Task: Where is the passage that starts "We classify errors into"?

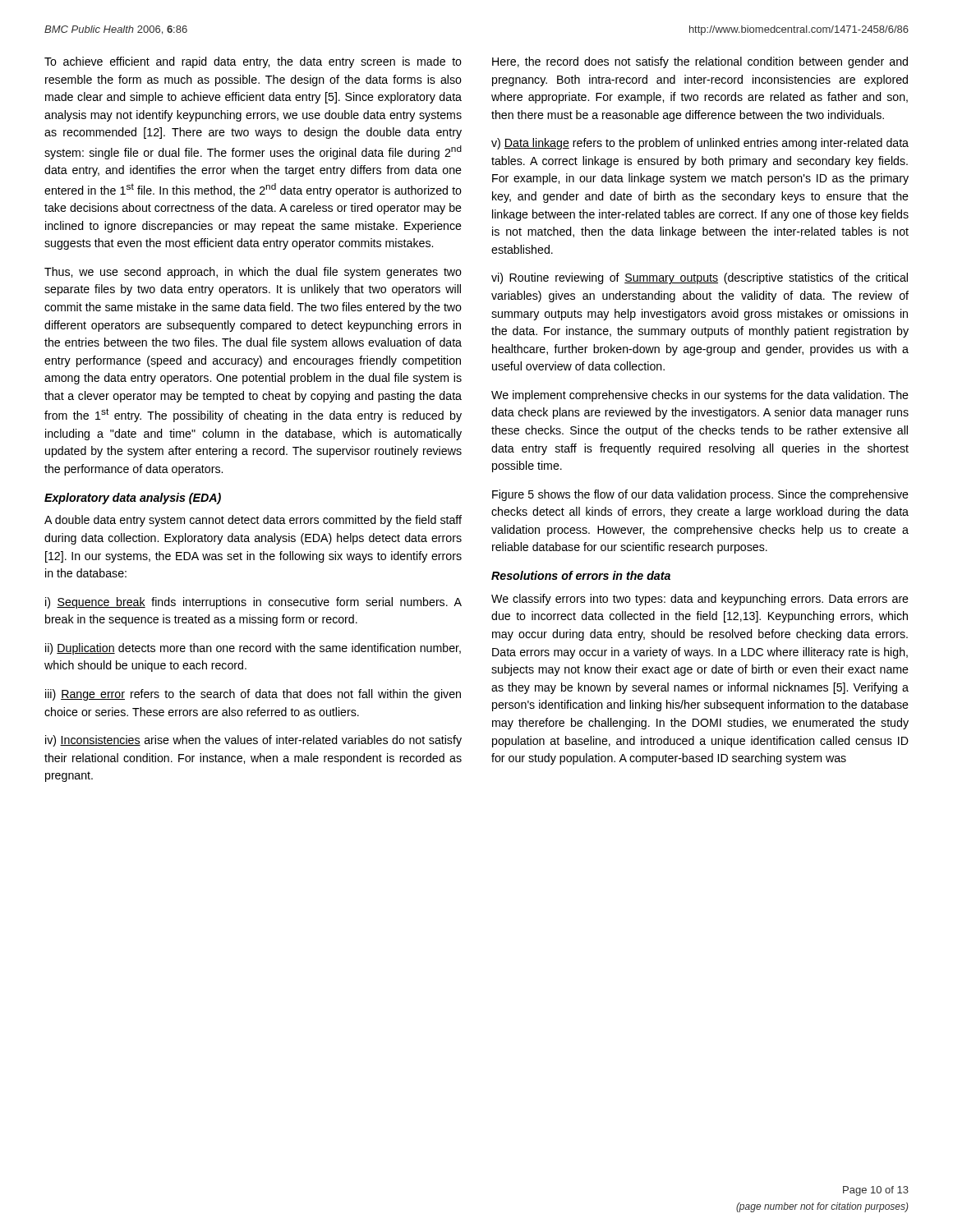Action: (700, 679)
